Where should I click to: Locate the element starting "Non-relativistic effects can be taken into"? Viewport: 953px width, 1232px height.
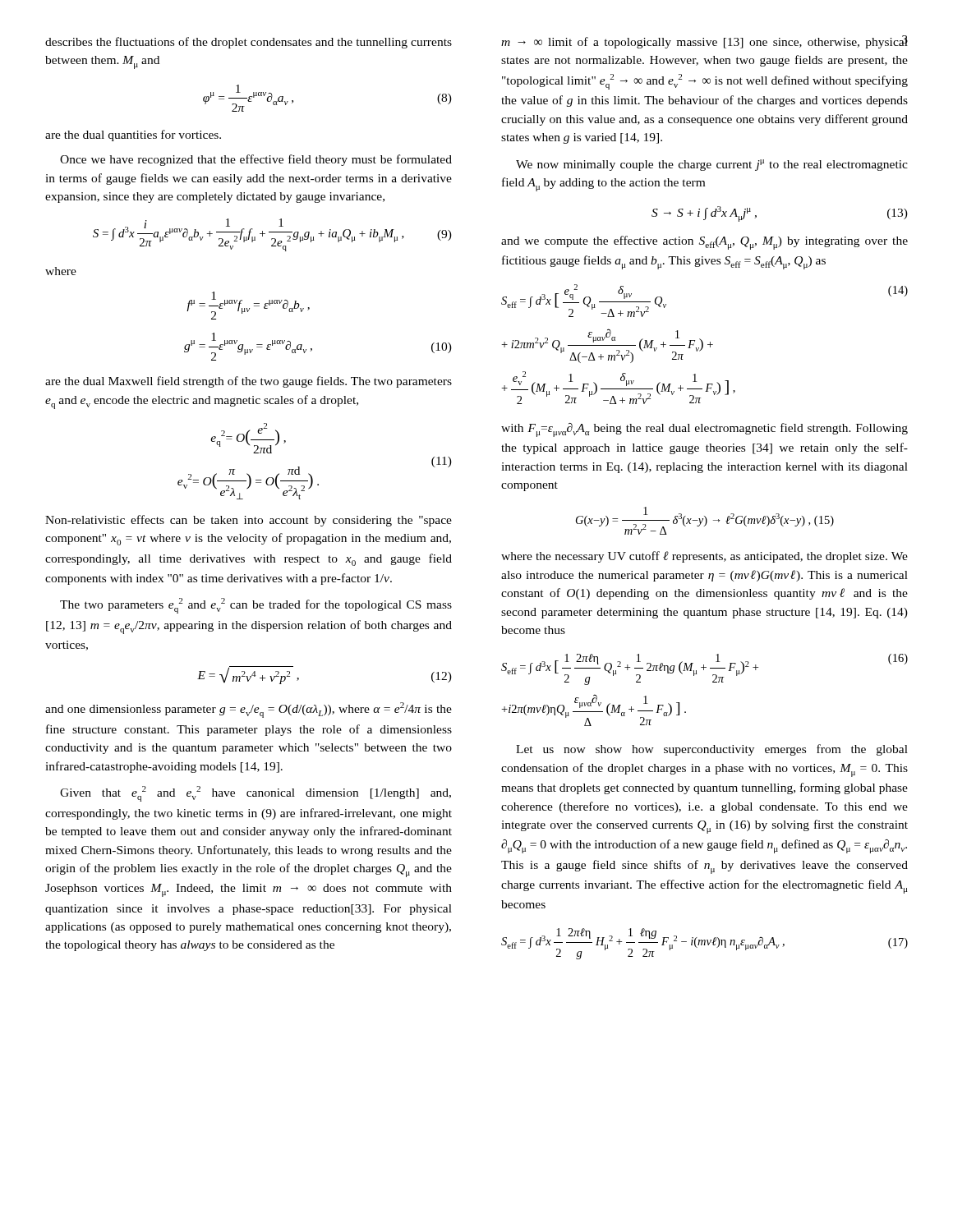248,549
